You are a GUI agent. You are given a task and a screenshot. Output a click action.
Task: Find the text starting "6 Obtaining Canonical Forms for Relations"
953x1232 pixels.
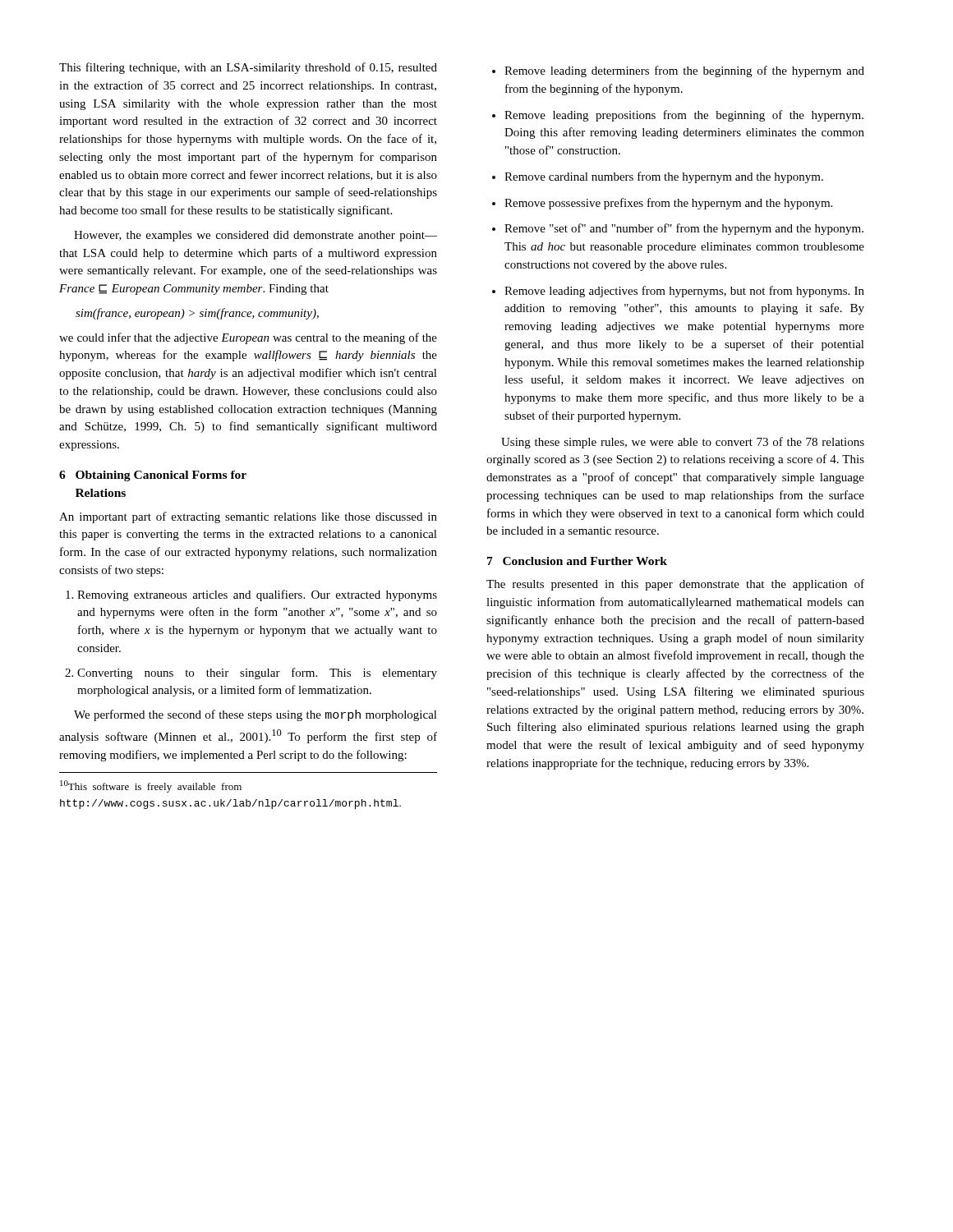[248, 484]
